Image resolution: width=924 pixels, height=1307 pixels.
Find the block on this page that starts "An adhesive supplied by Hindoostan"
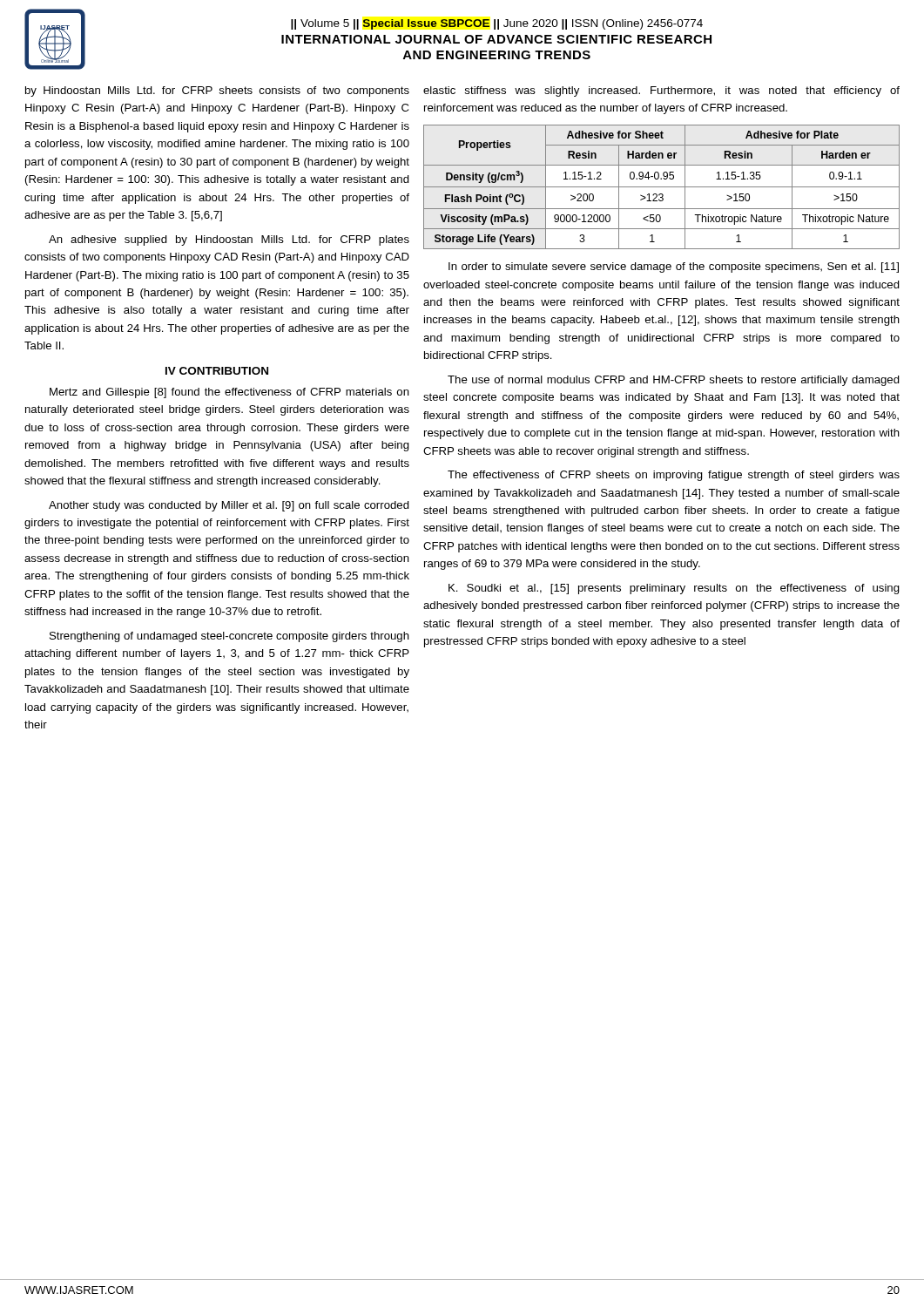[217, 292]
